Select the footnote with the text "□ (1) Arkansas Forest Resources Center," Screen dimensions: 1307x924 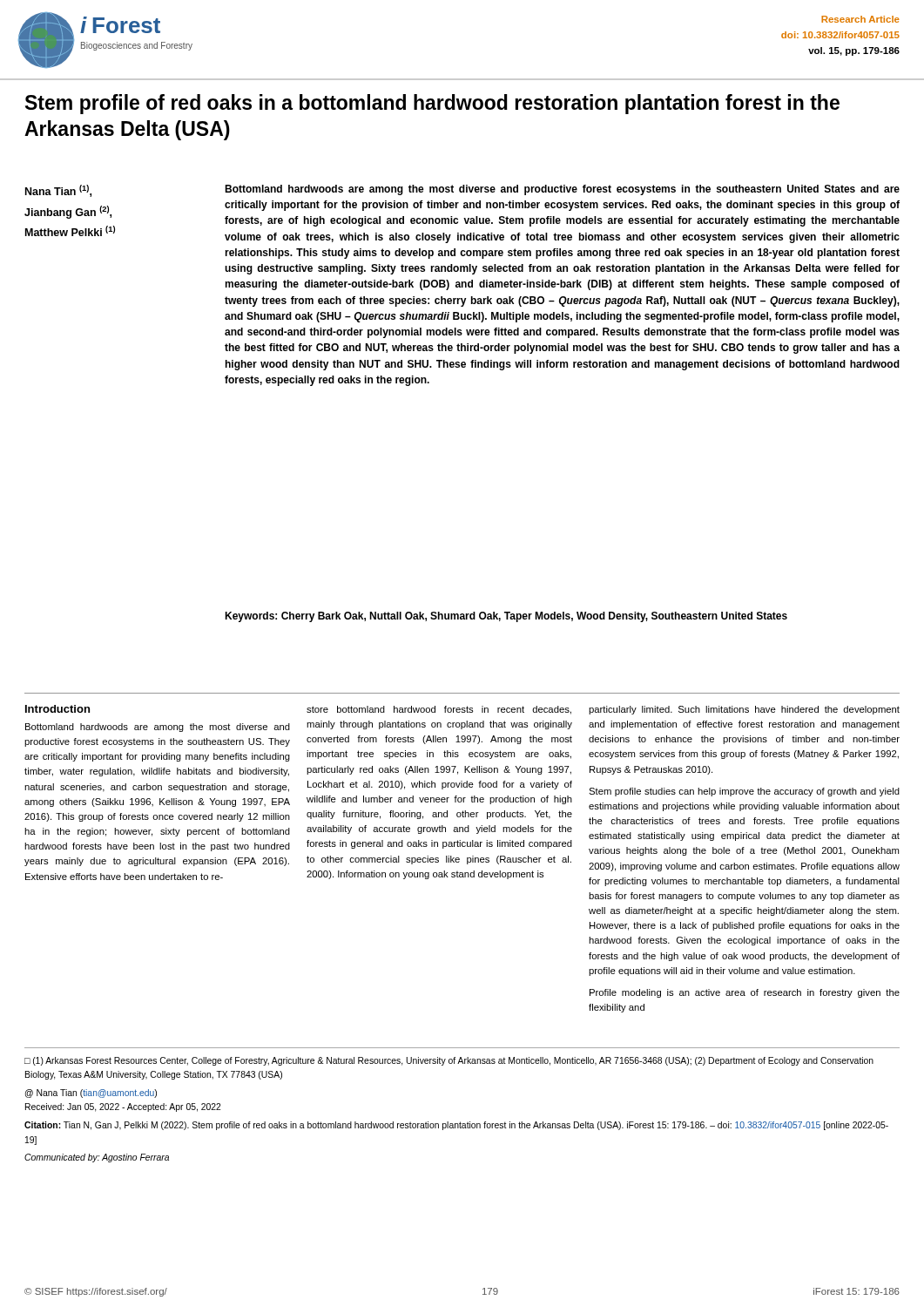[x=449, y=1068]
